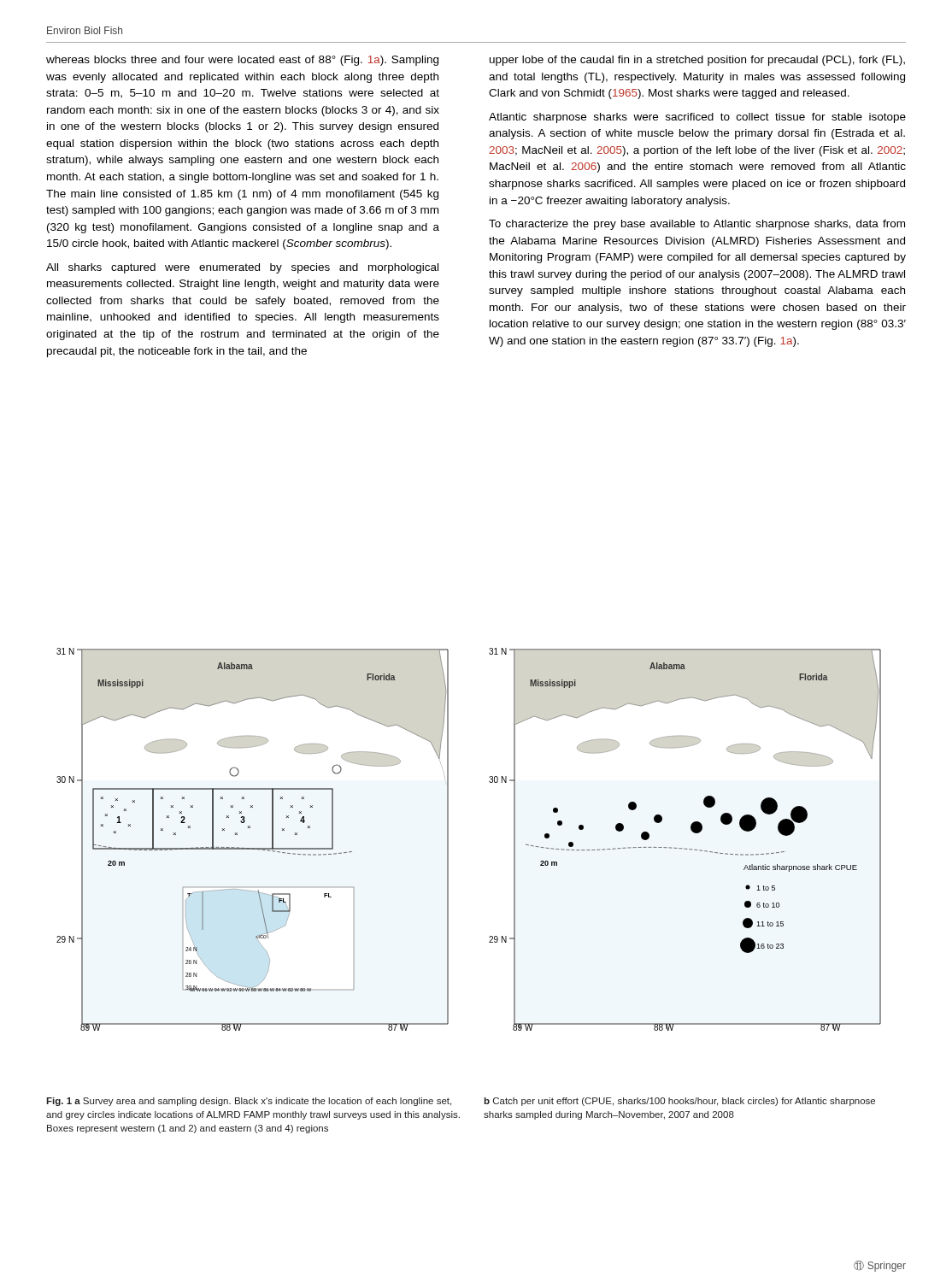Point to the region starting "b Catch per unit effort (CPUE, sharks/100 hooks/hour,"
952x1282 pixels.
680,1107
